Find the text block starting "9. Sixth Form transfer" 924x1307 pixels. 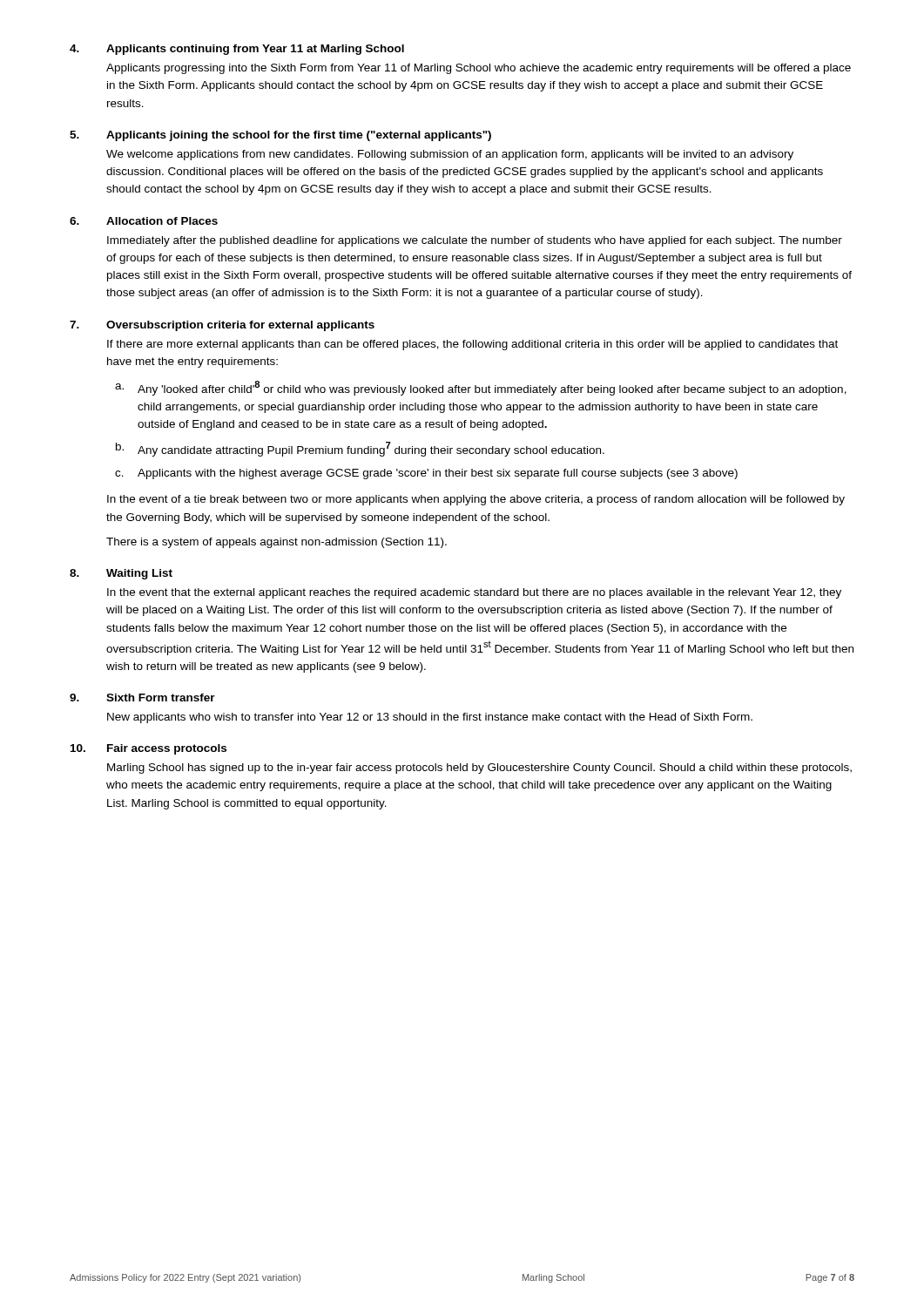[142, 697]
